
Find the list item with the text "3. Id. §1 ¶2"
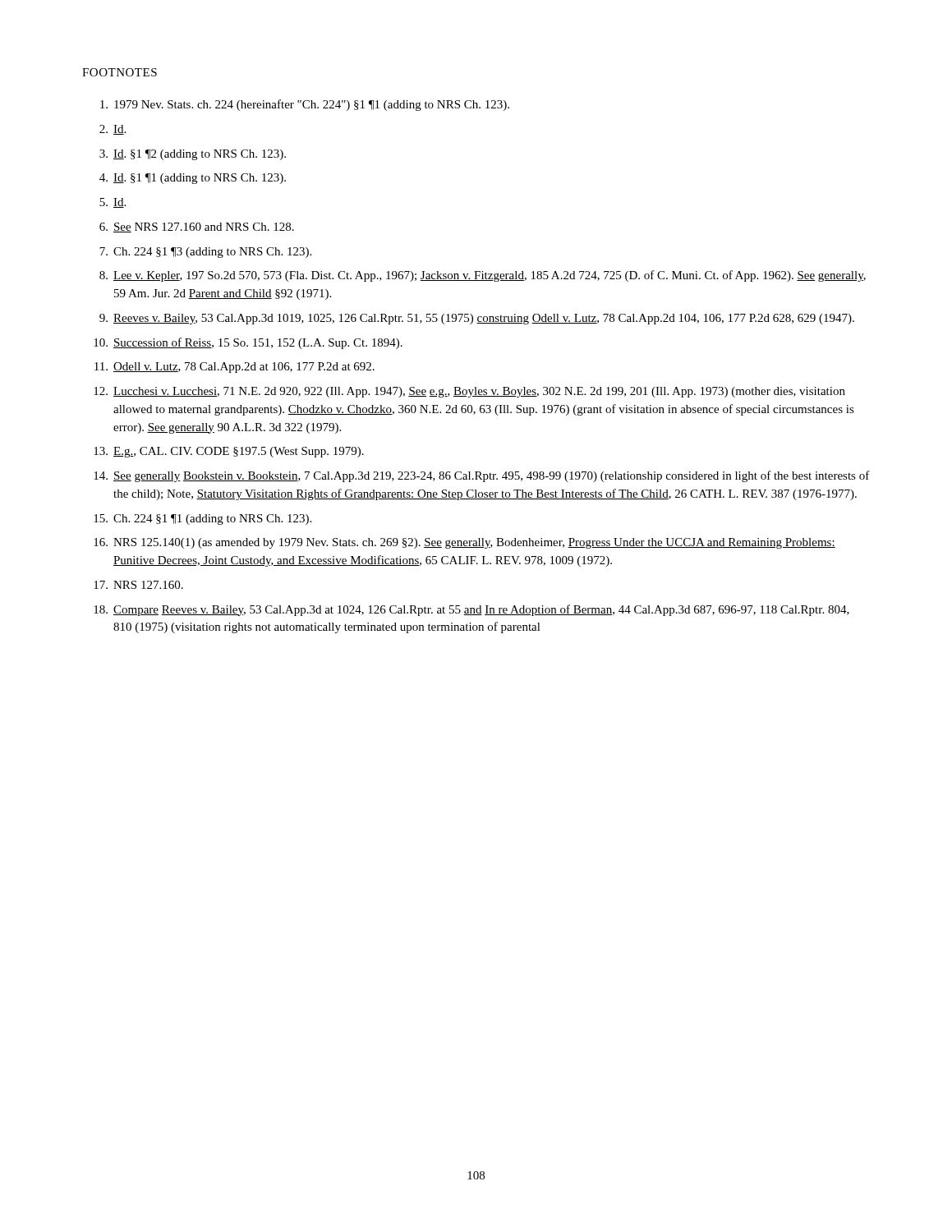(193, 155)
